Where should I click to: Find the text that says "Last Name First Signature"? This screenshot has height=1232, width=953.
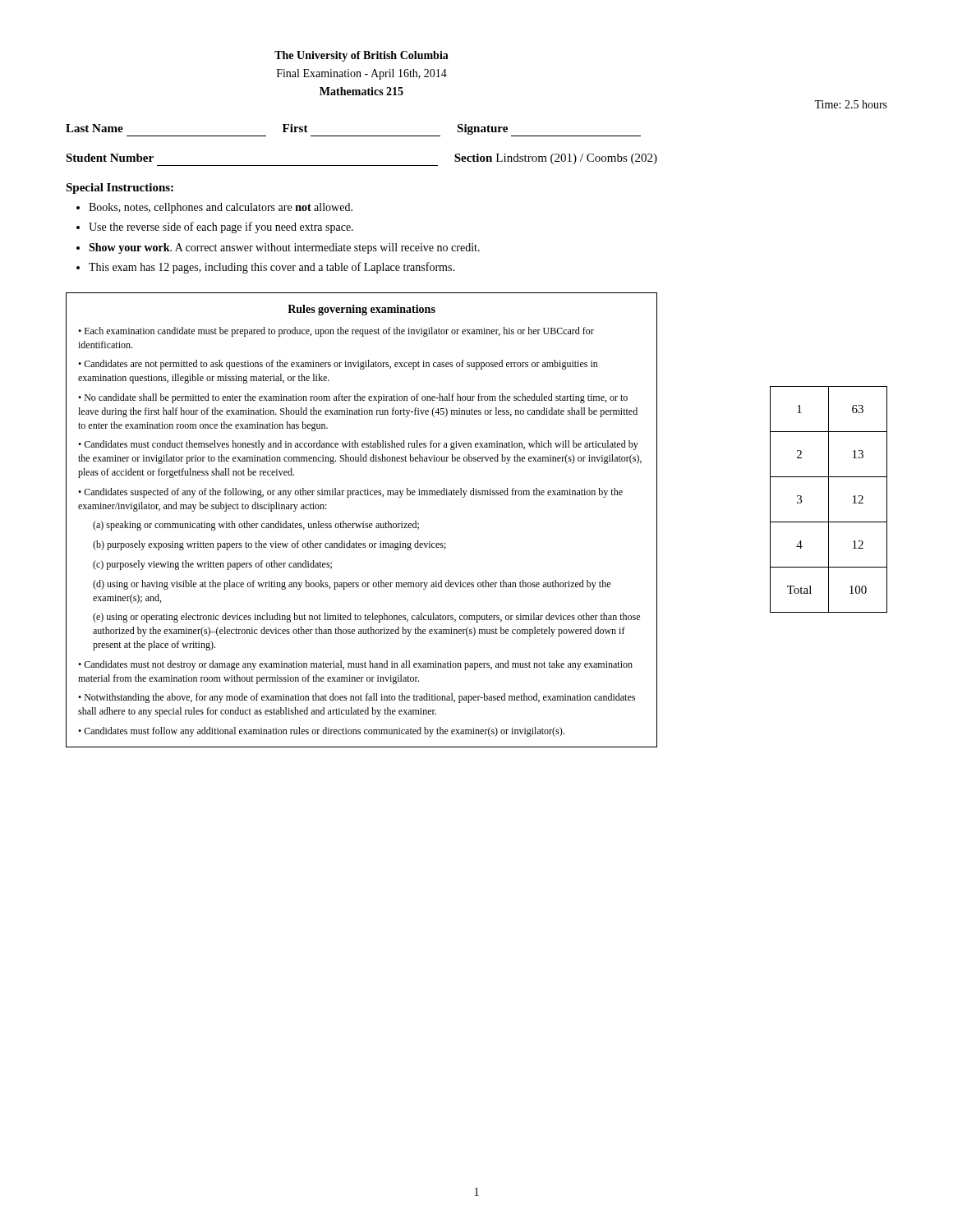coord(353,129)
